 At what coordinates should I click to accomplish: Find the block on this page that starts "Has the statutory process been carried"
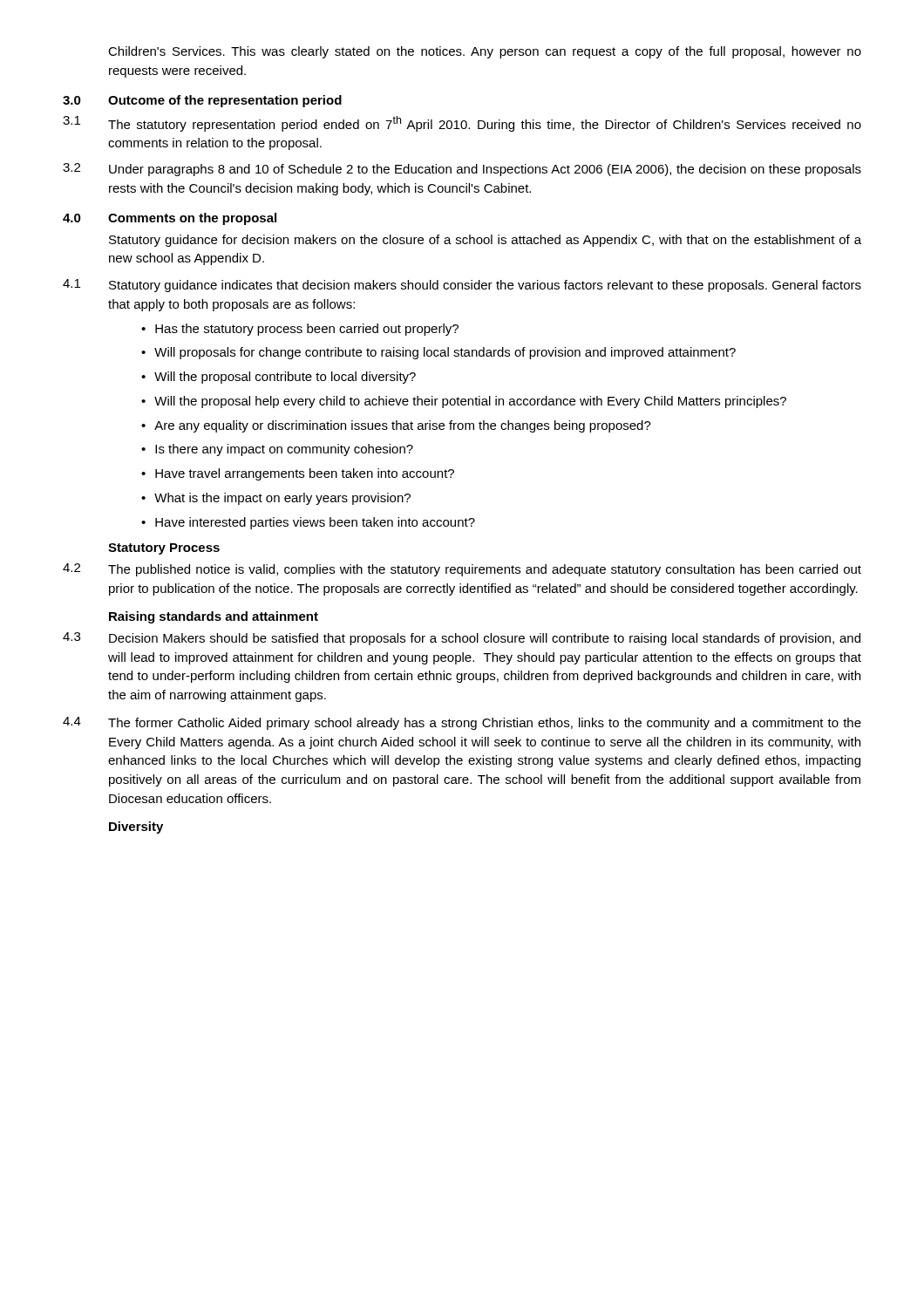(x=307, y=328)
